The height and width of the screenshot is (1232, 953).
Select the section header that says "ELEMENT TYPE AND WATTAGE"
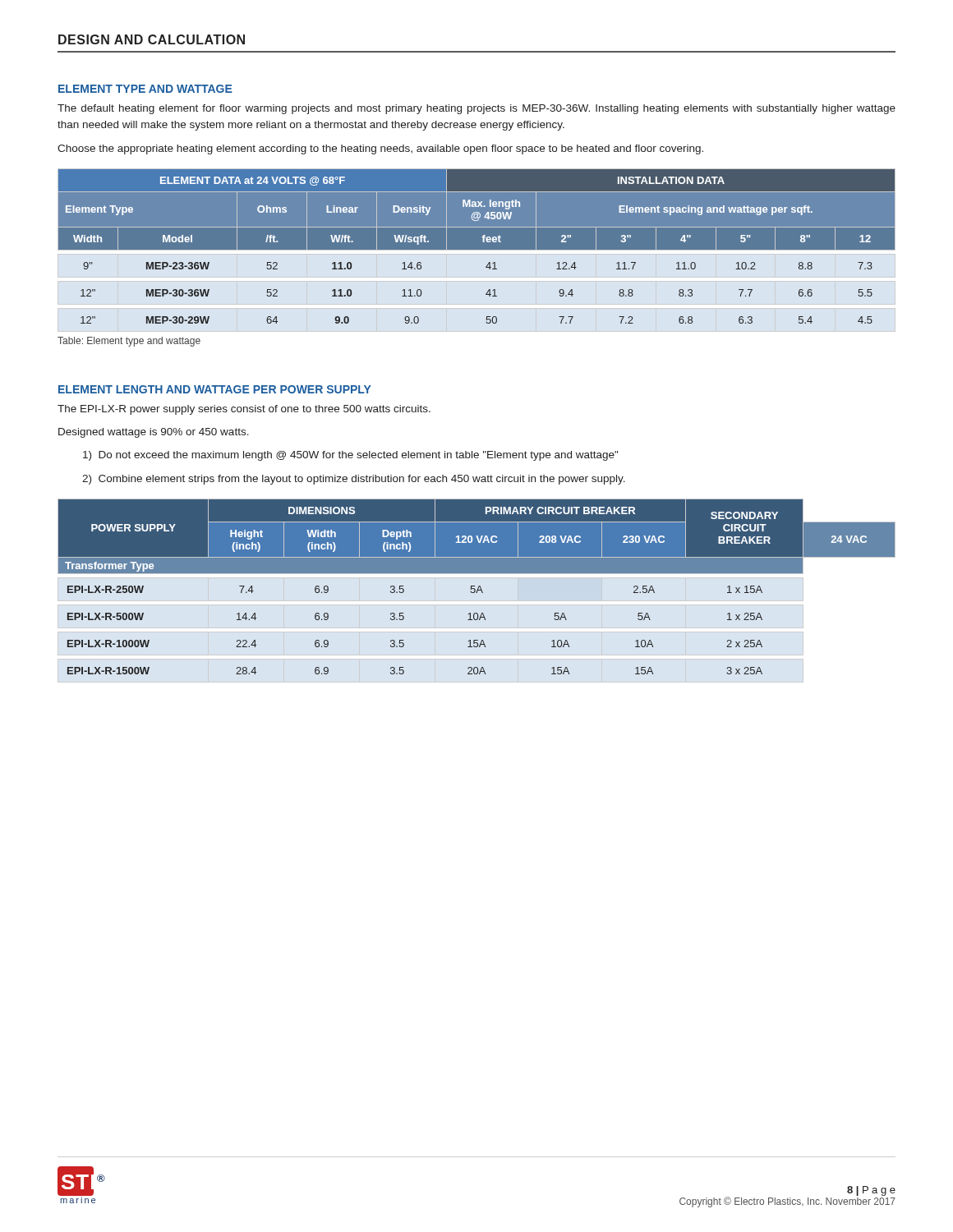(145, 89)
